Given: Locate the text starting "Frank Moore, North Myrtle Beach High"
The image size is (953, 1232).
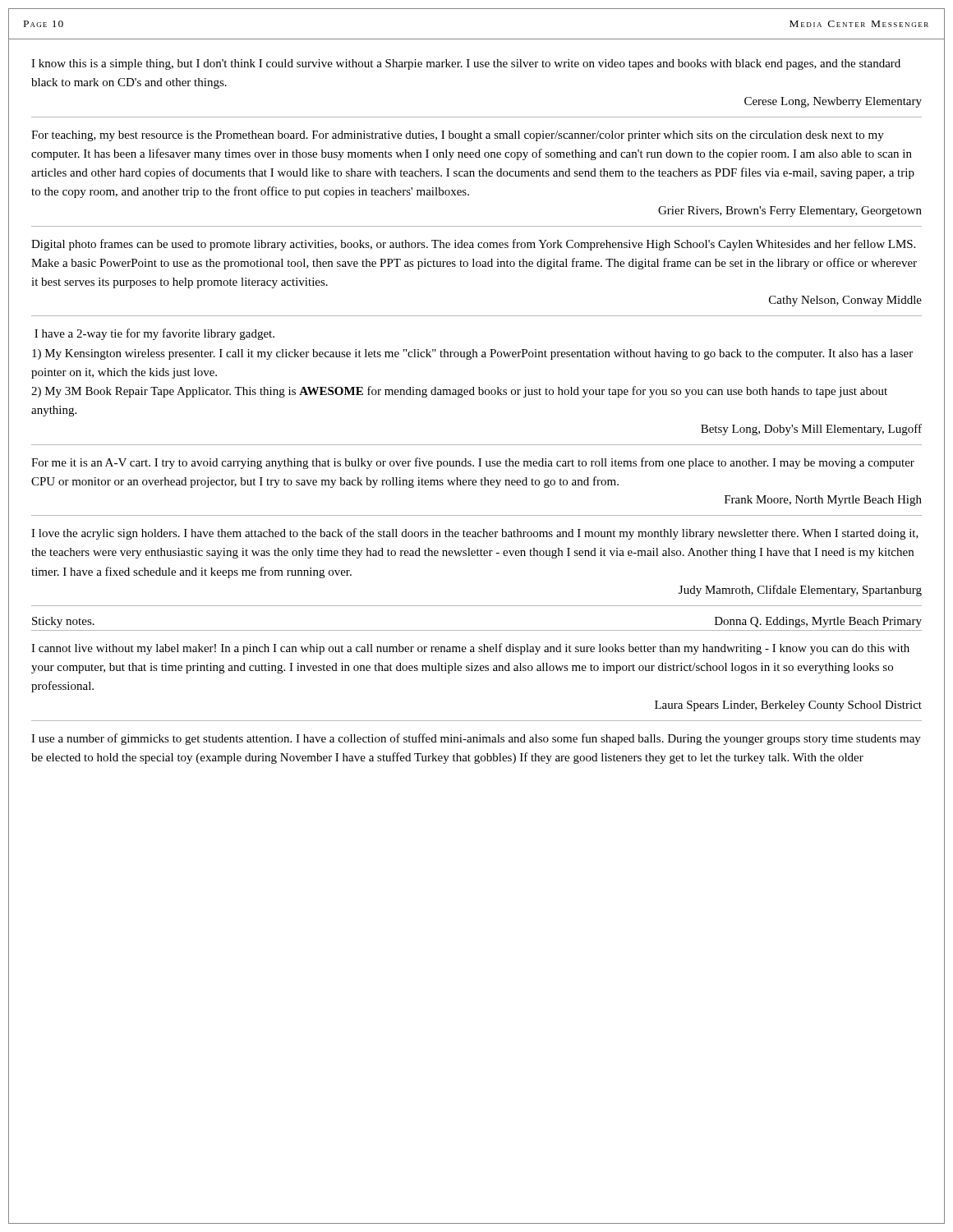Looking at the screenshot, I should [823, 499].
